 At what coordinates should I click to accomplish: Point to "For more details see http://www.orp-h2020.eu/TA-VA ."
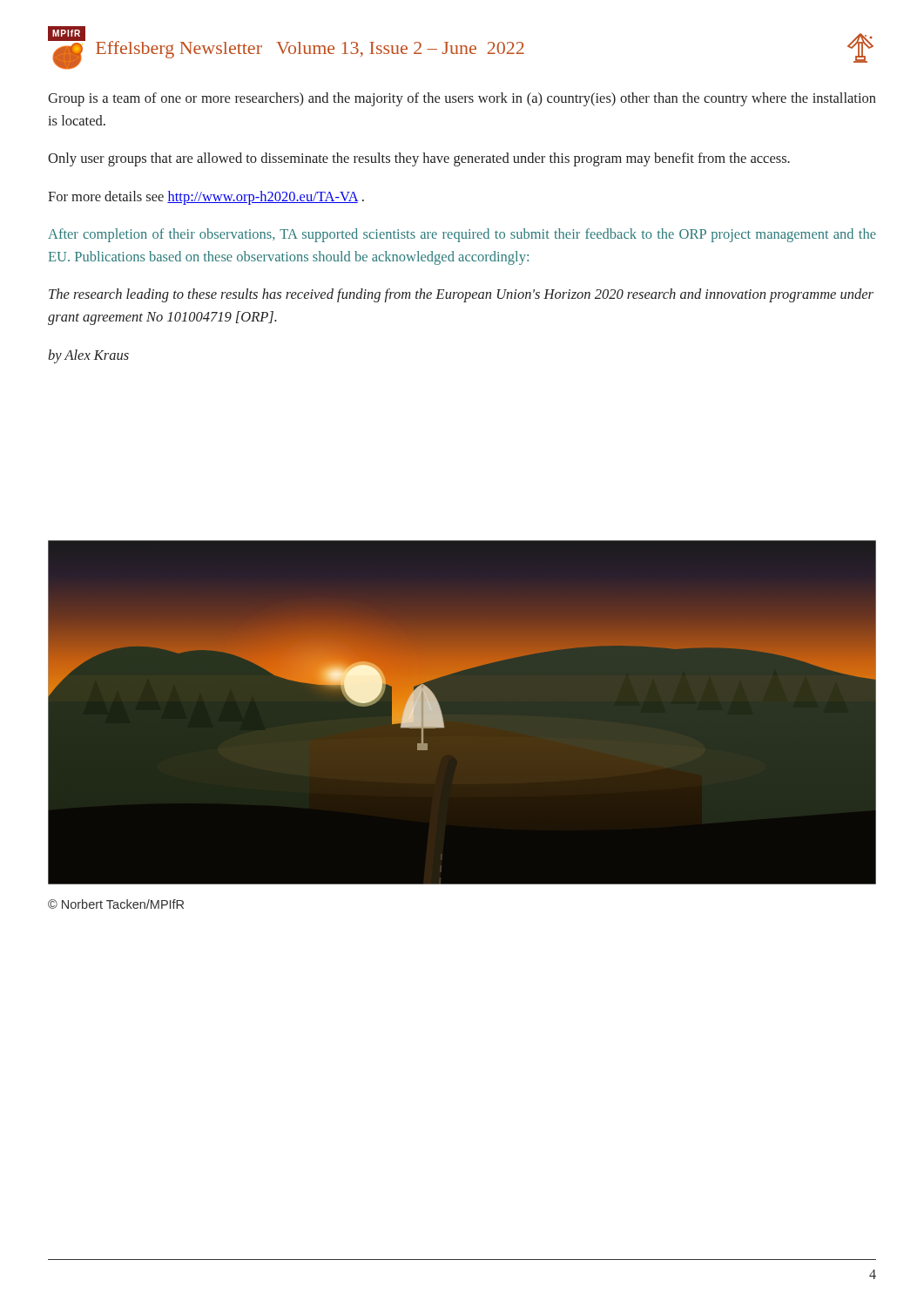click(x=206, y=196)
